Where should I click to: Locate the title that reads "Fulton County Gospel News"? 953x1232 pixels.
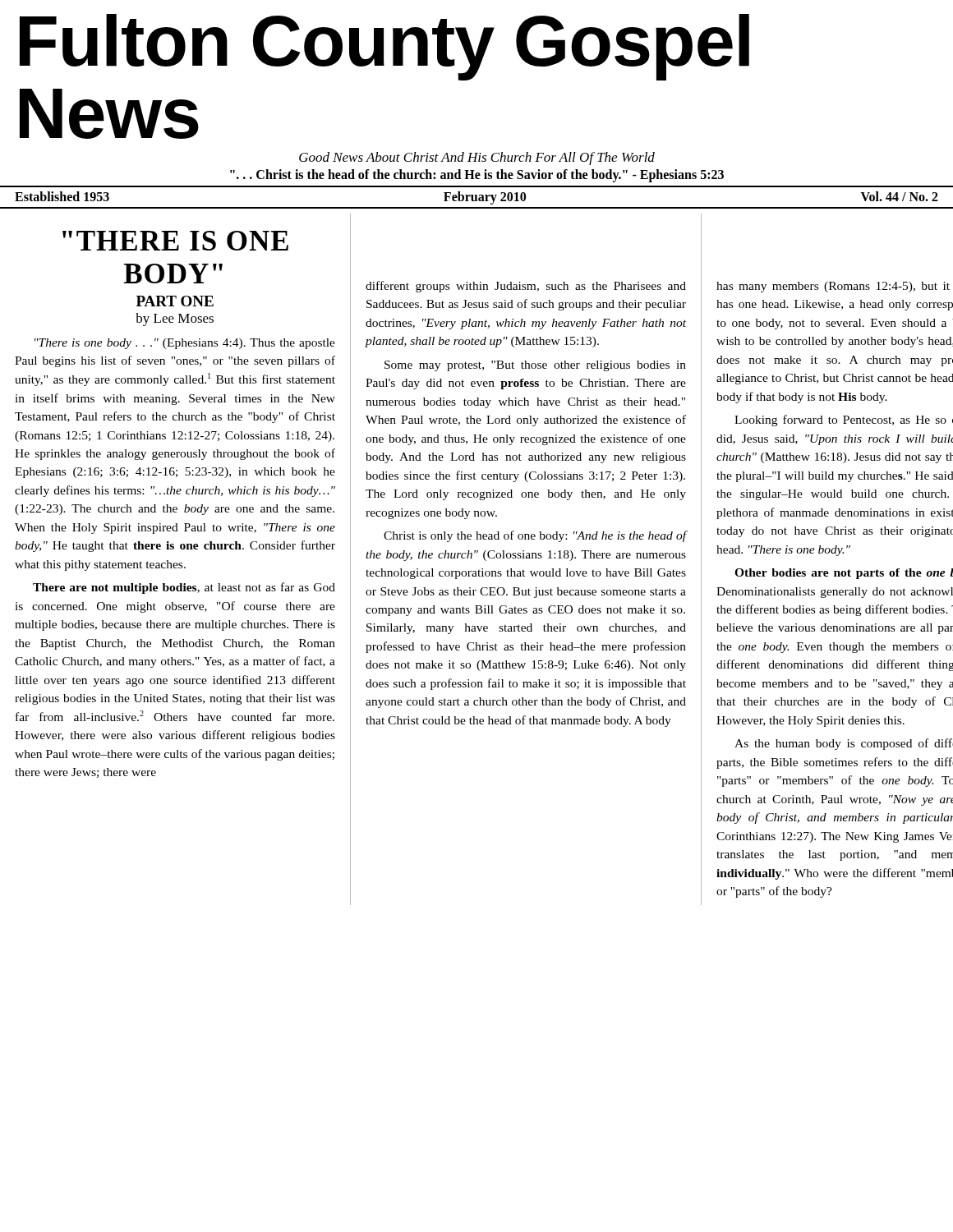[384, 75]
